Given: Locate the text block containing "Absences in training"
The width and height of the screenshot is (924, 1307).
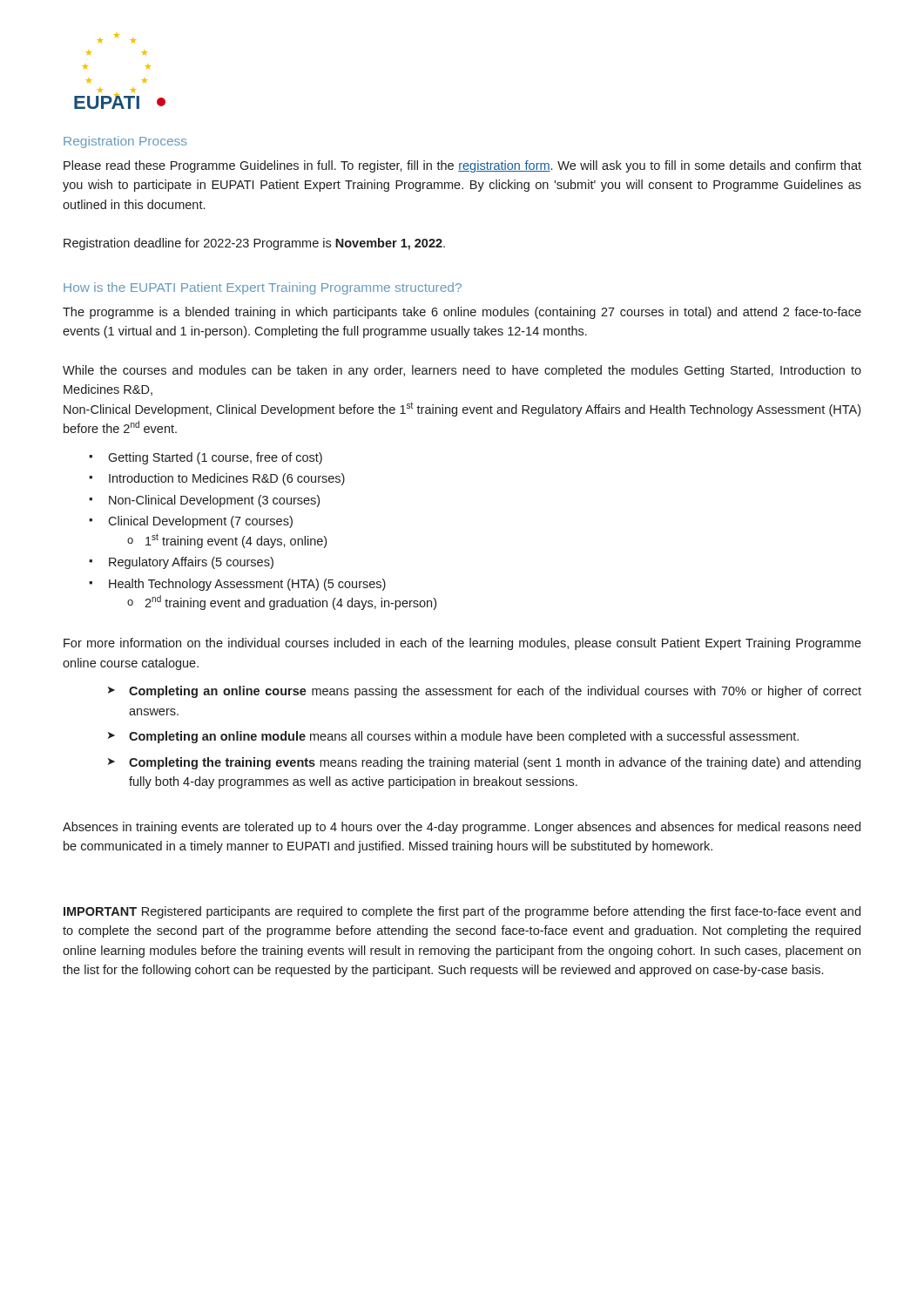Looking at the screenshot, I should coord(462,836).
